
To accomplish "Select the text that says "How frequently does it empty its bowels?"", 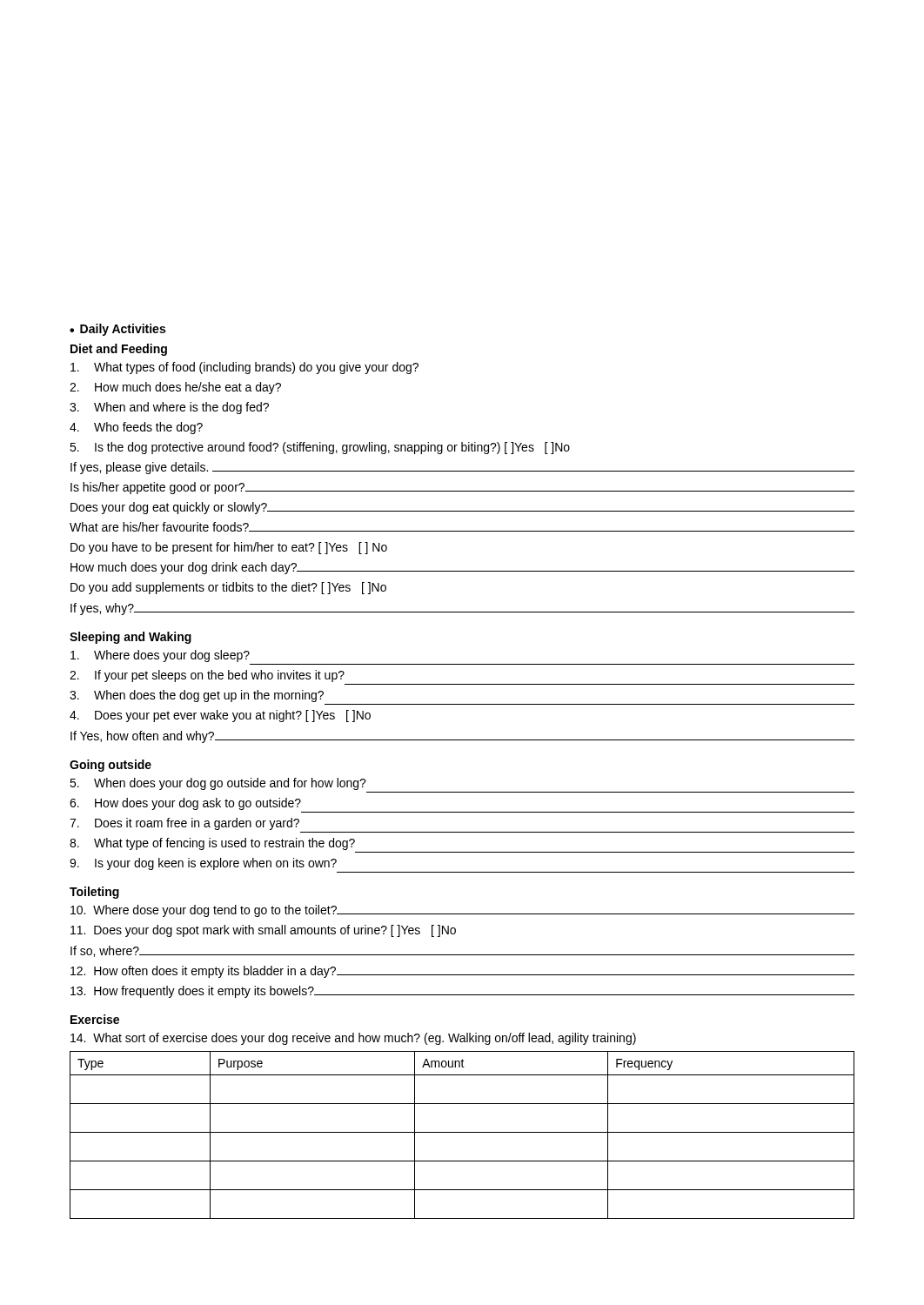I will pos(462,991).
